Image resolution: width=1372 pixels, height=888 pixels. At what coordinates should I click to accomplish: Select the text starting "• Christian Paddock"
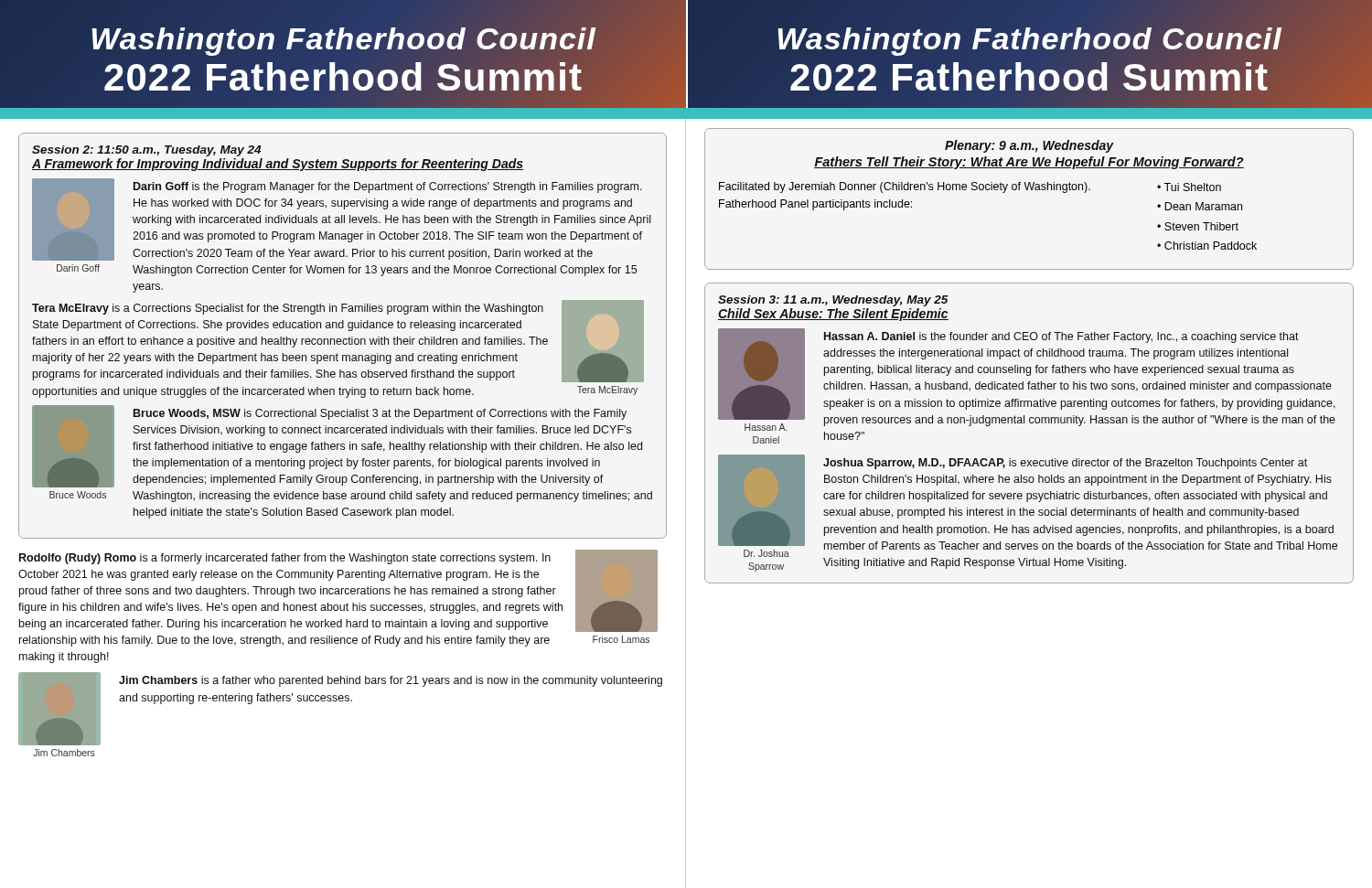(1207, 246)
